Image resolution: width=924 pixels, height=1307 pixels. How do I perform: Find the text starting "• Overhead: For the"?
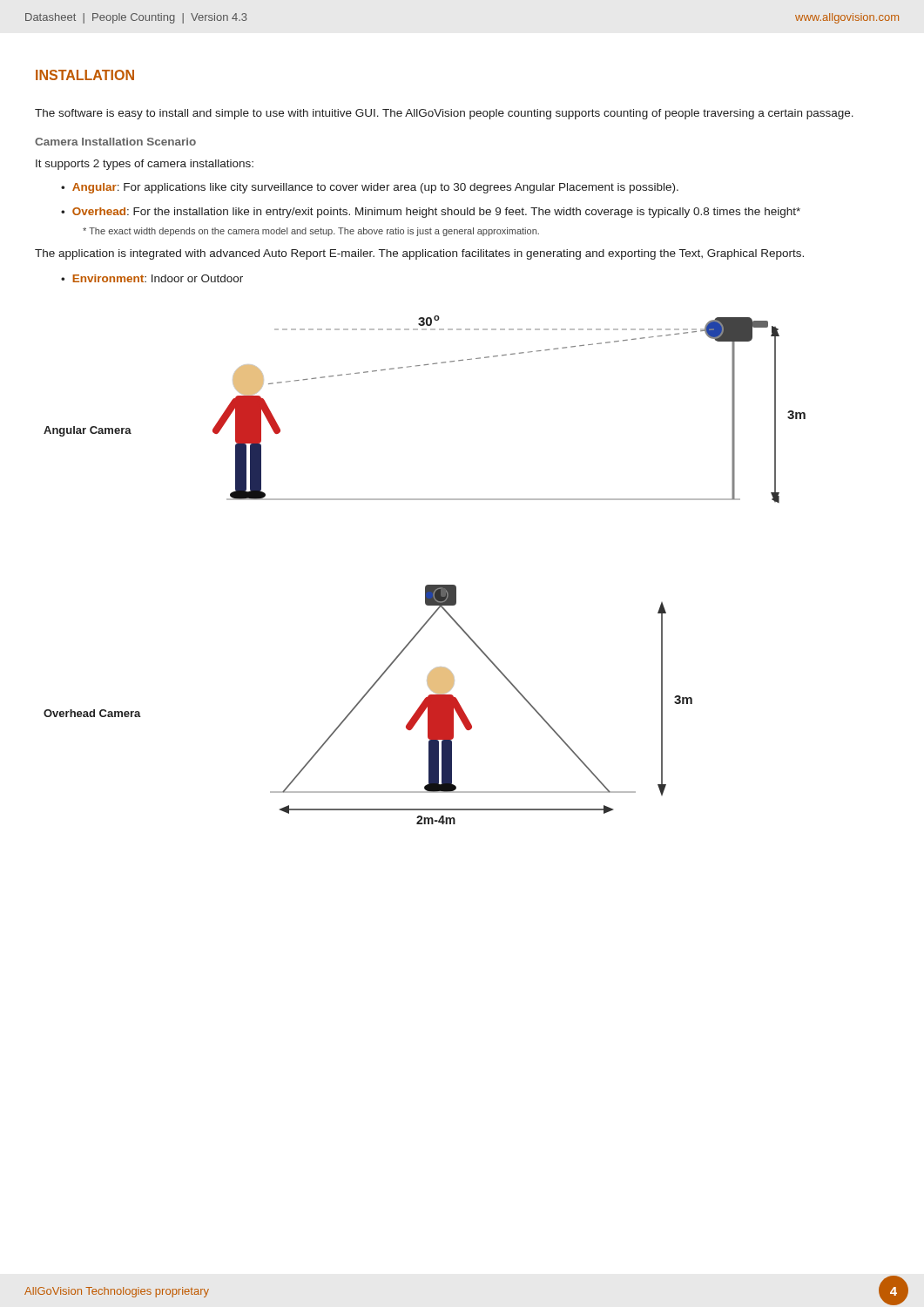[x=431, y=212]
